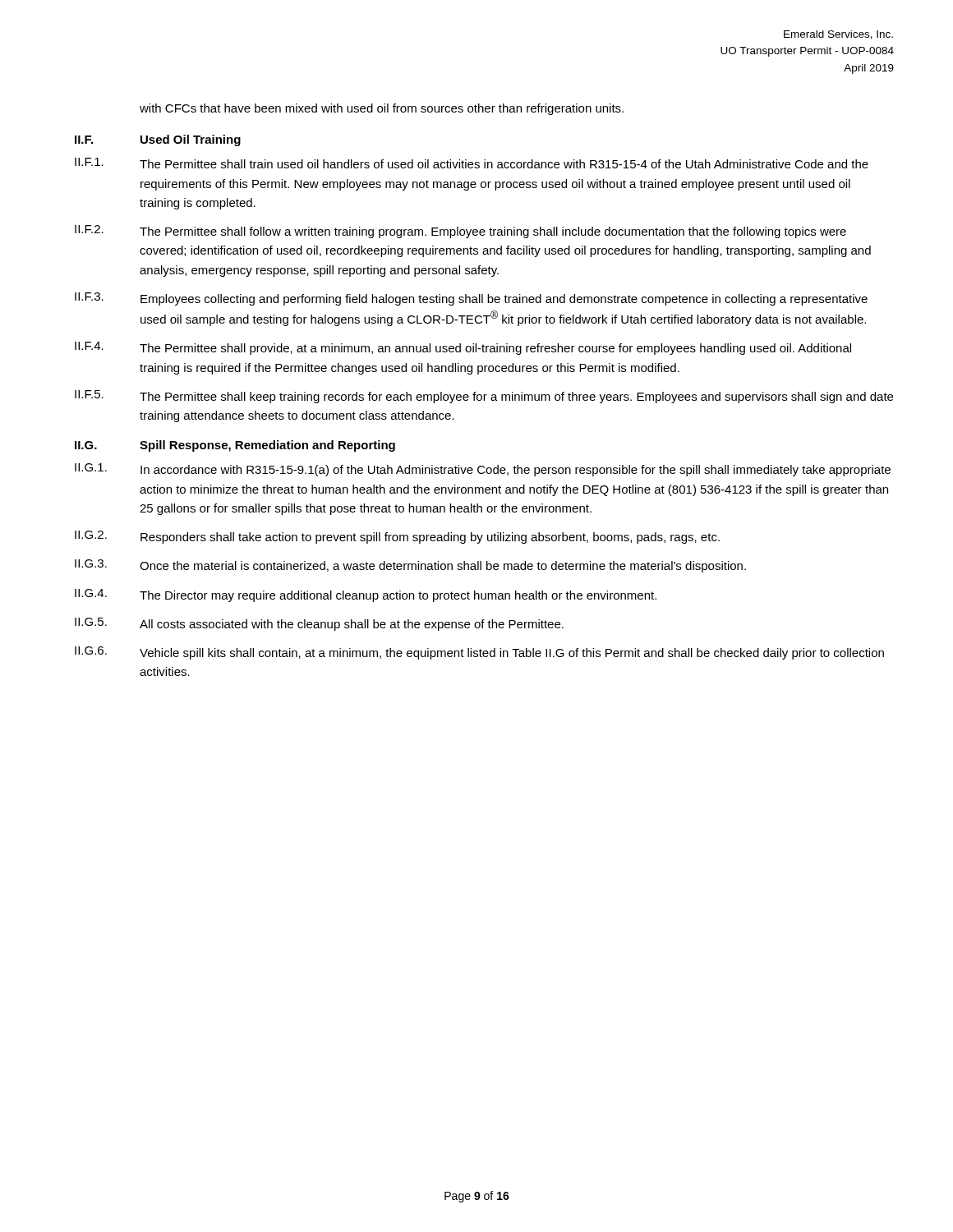Find the list item containing "II.G.3. Once the"

484,566
